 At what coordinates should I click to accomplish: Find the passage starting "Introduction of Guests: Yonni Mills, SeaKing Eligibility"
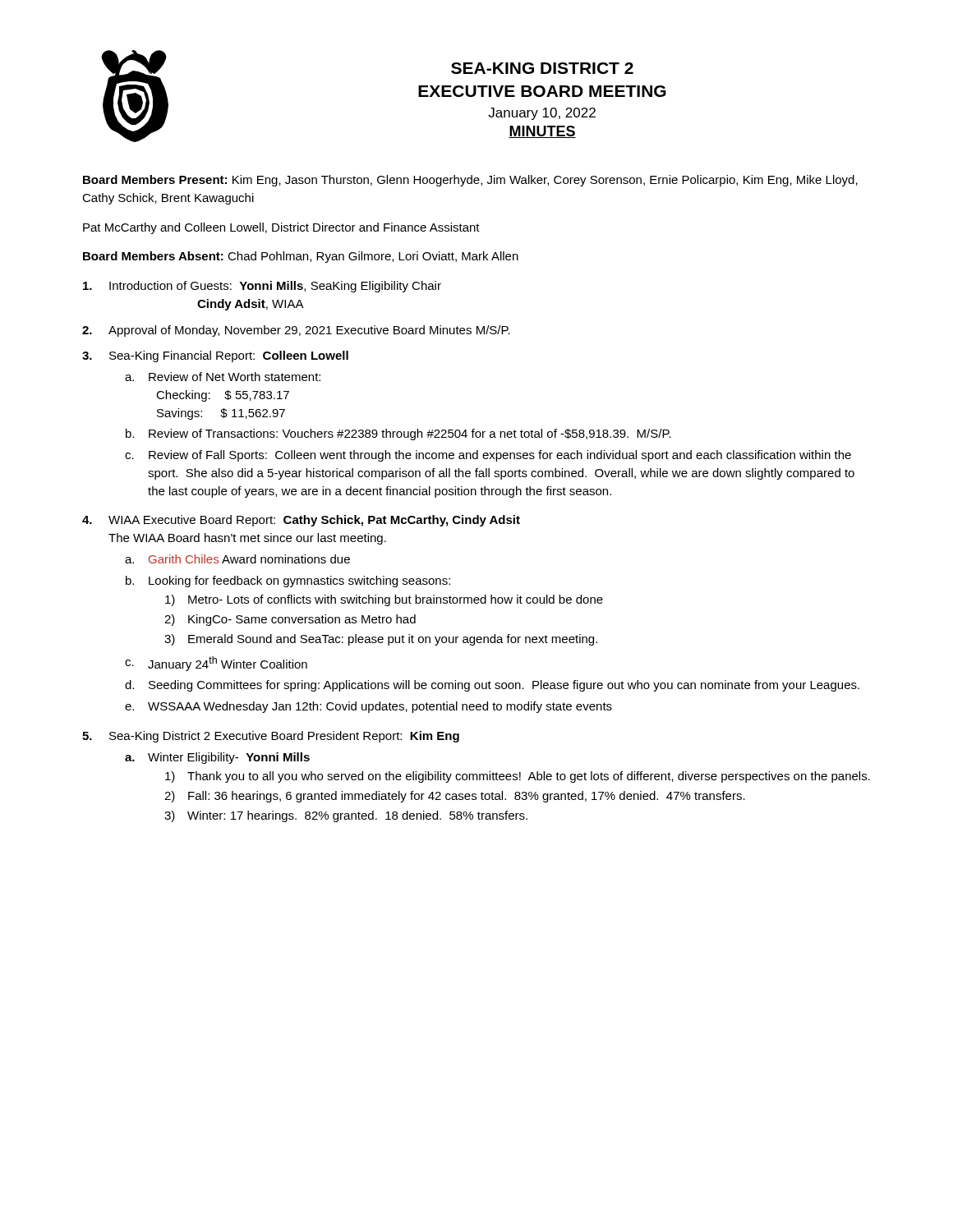262,287
